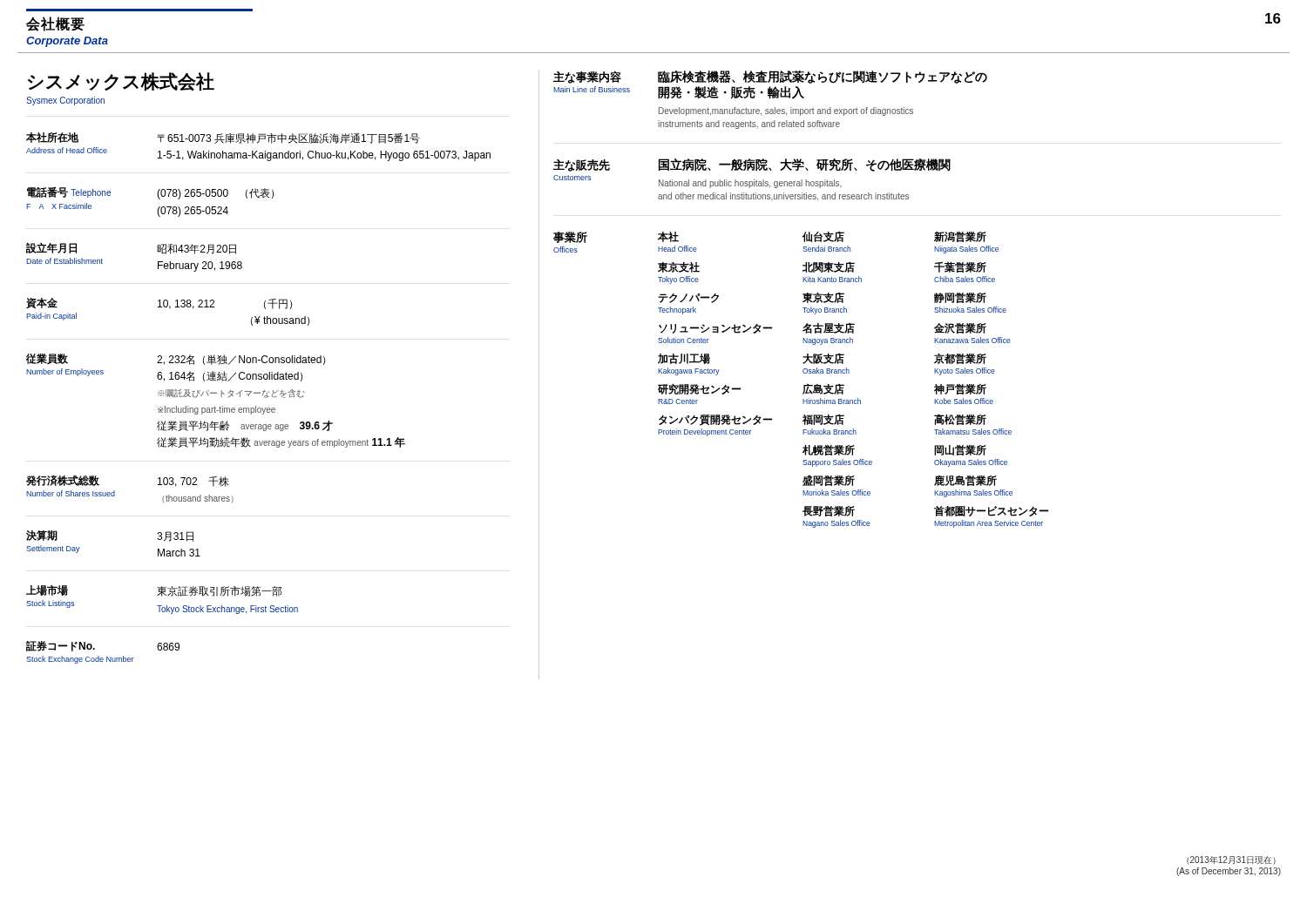
Task: Navigate to the text block starting "国立病院、一般病院、大学、研究所、その他医療機関 National and"
Action: 805,165
